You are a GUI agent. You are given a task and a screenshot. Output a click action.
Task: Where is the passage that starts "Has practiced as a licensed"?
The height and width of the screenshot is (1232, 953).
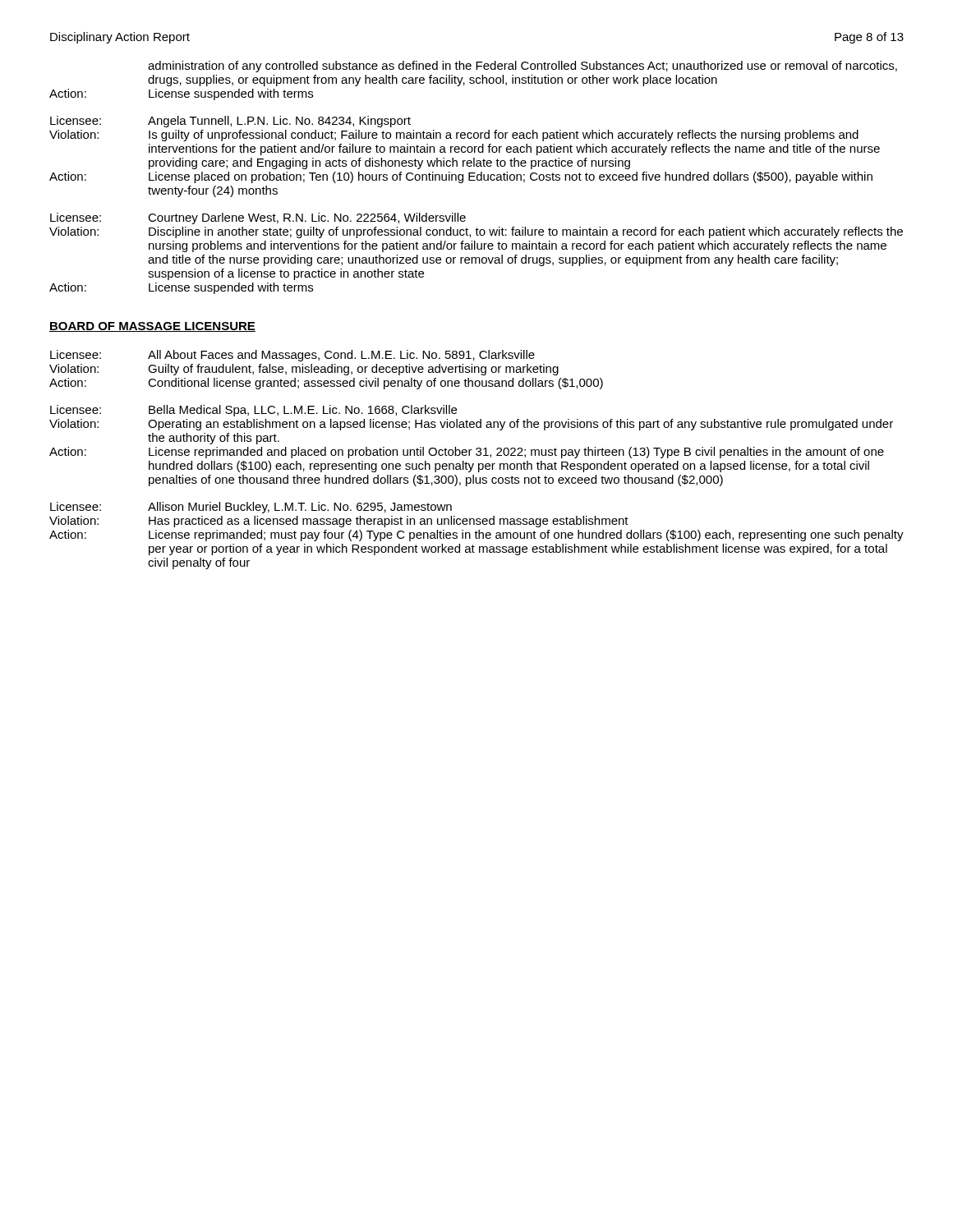[x=388, y=520]
